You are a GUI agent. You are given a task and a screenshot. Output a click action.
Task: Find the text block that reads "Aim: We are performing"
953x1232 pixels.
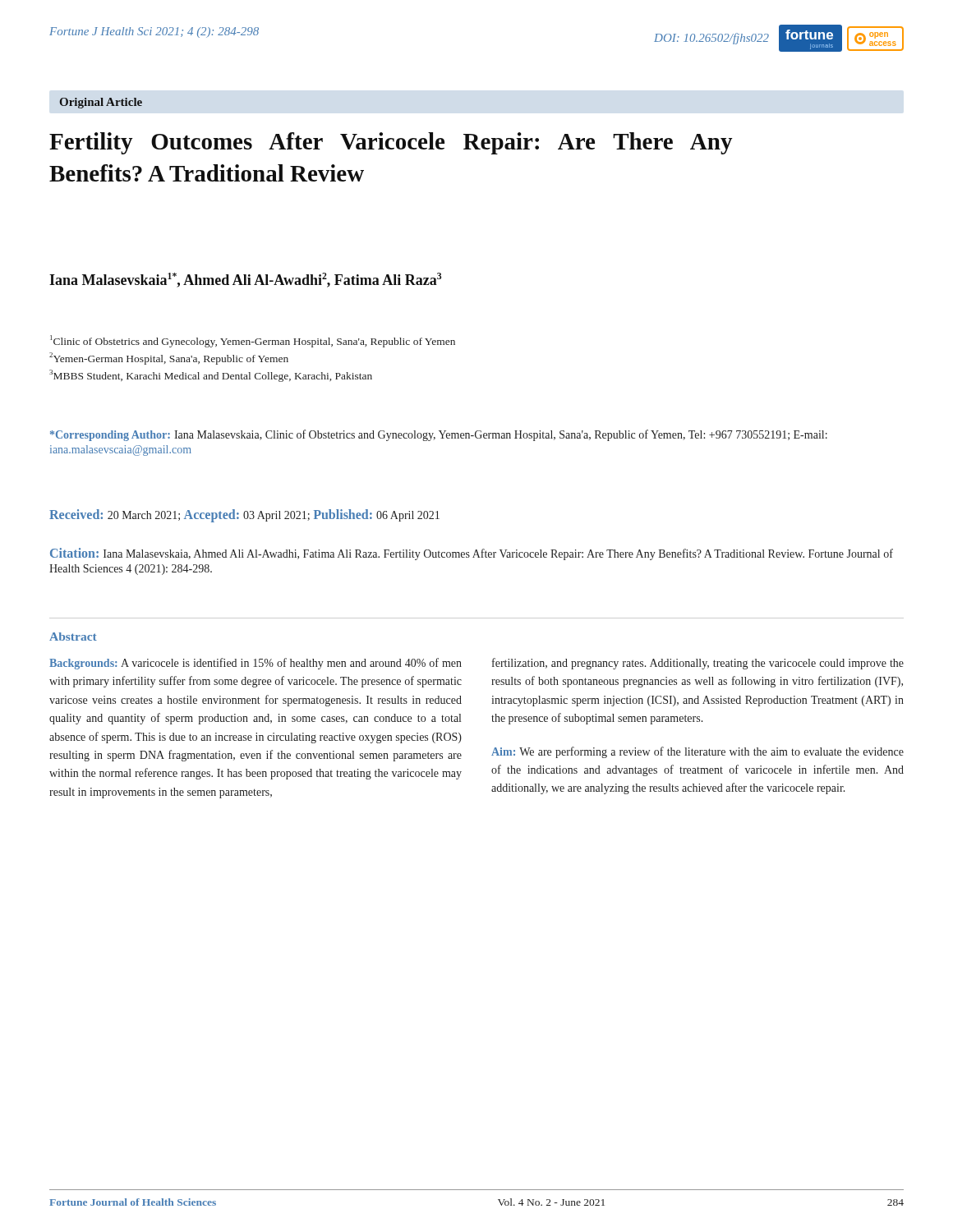698,770
